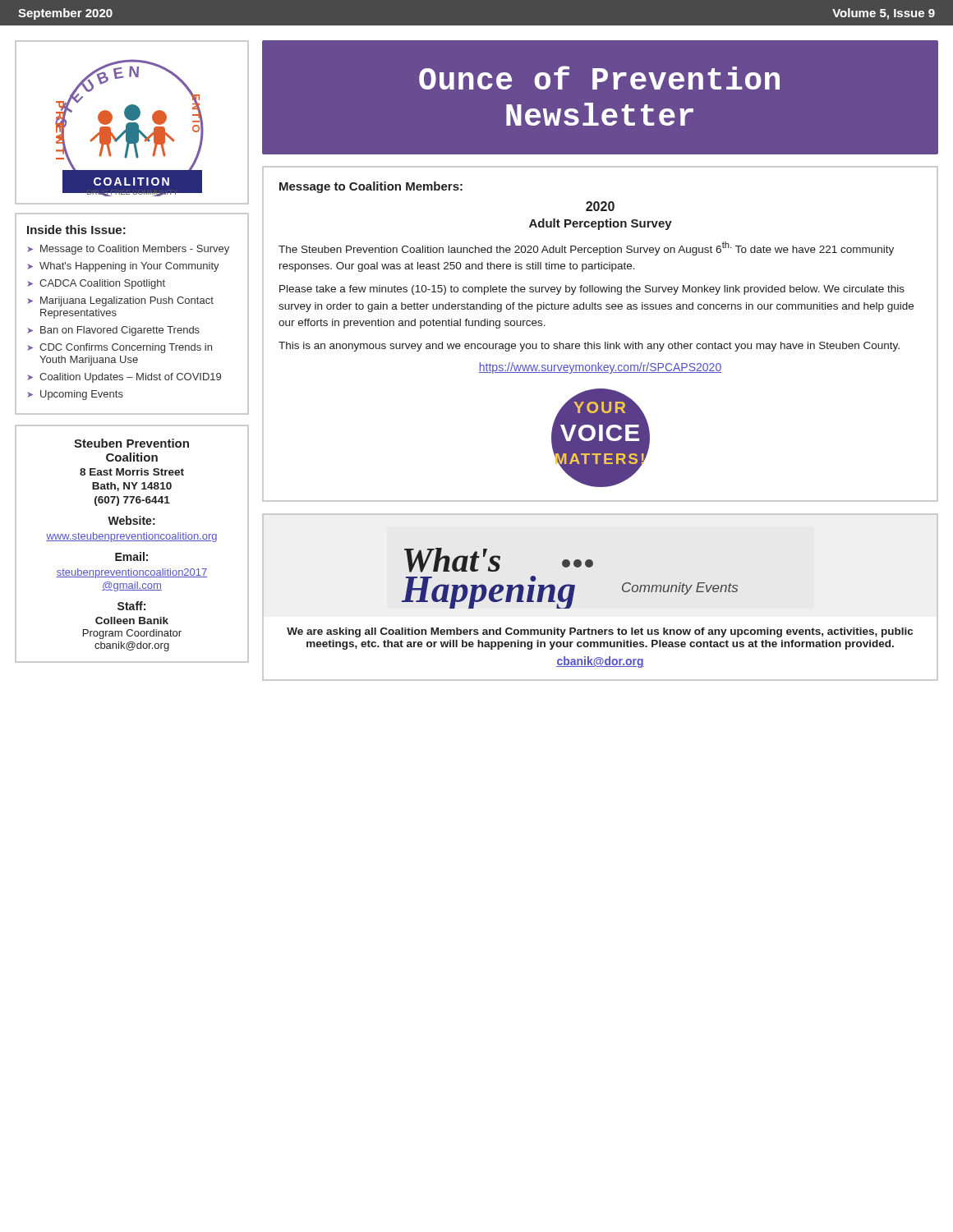The height and width of the screenshot is (1232, 953).
Task: Find the block on this page that starts "CDC Confirms Concerning Trends in Youth"
Action: coord(126,353)
